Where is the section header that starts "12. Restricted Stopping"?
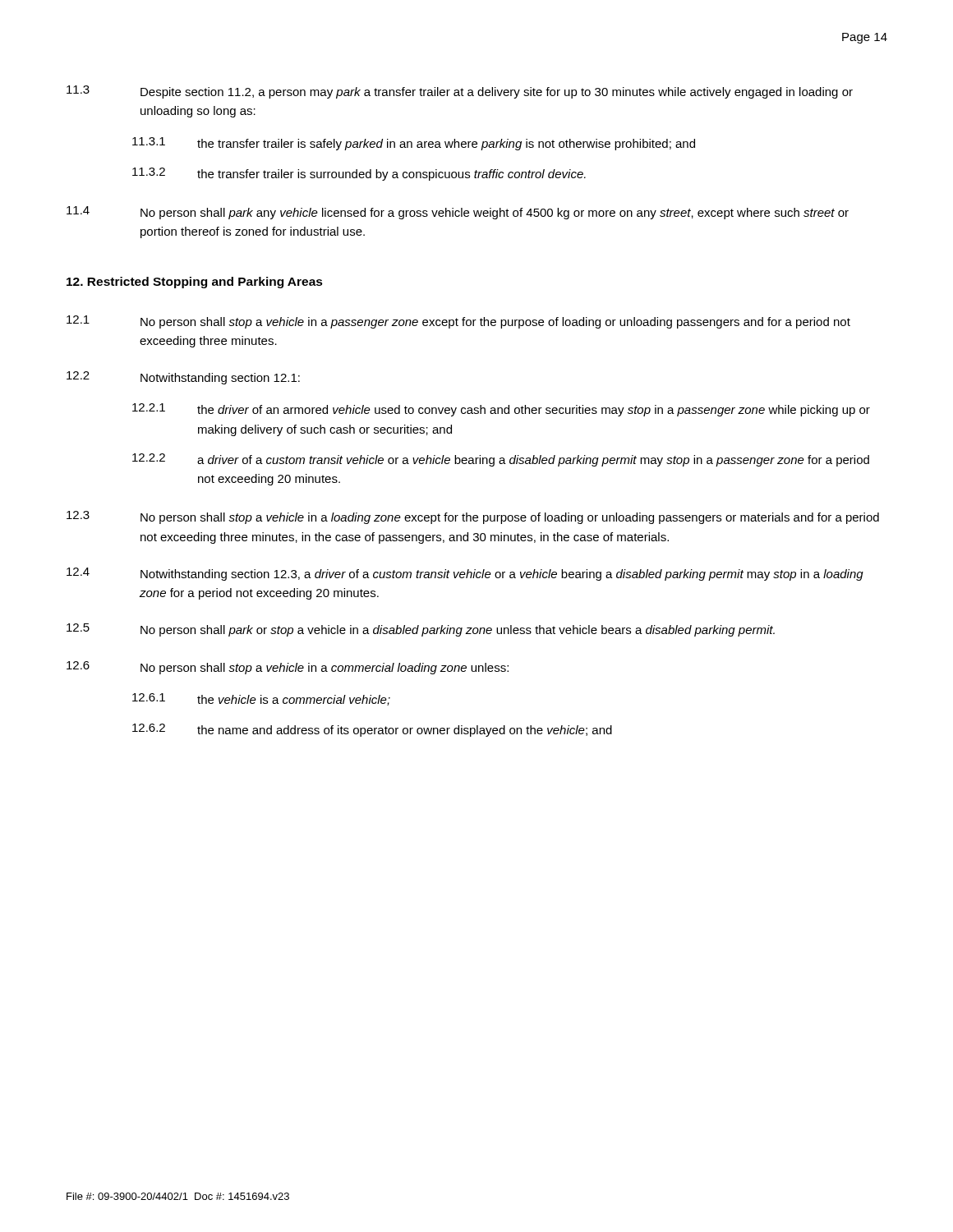 (x=194, y=281)
